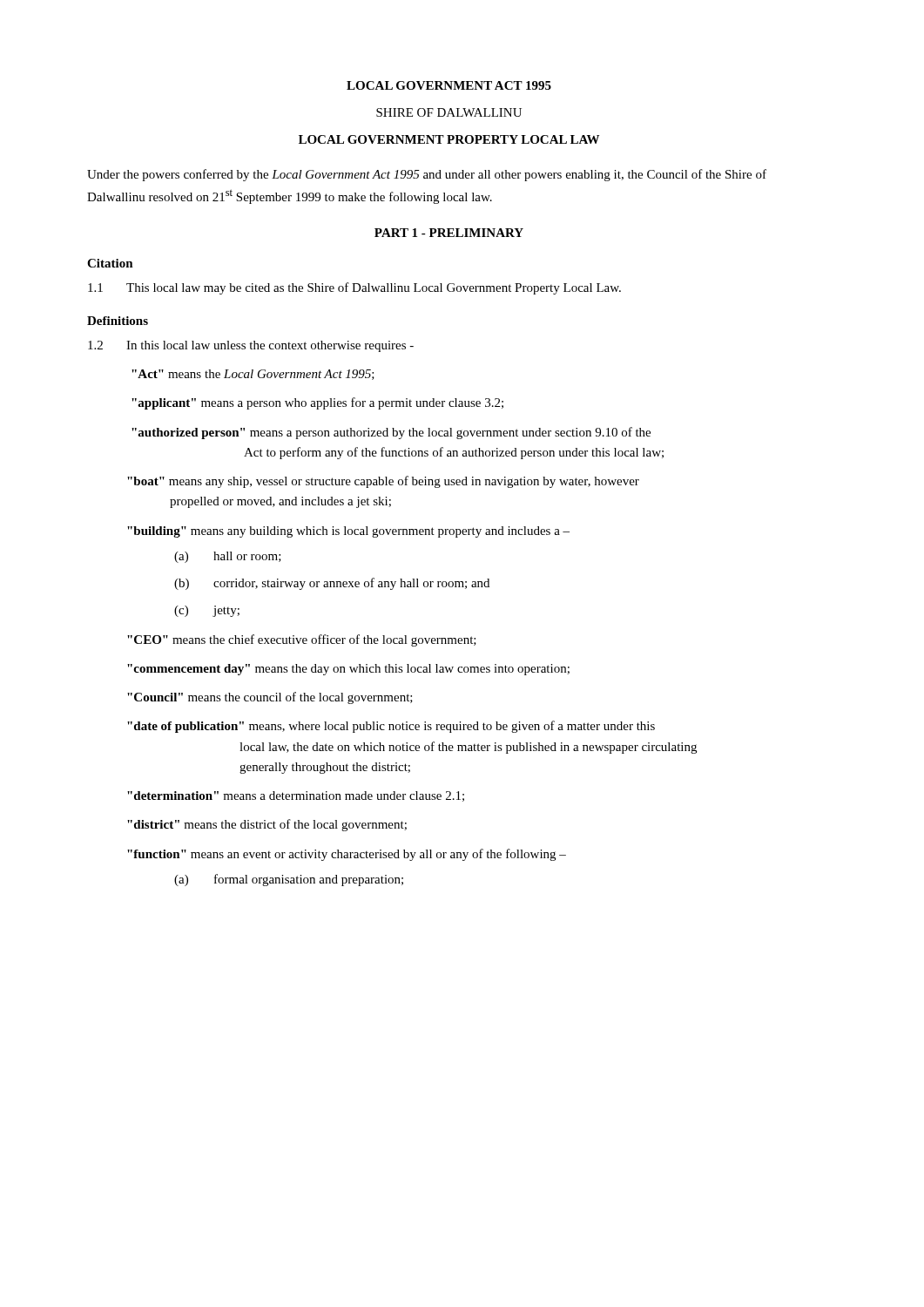Screen dimensions: 1307x924
Task: Click on the text block that reads ""applicant" means a person who applies for"
Action: click(x=317, y=403)
